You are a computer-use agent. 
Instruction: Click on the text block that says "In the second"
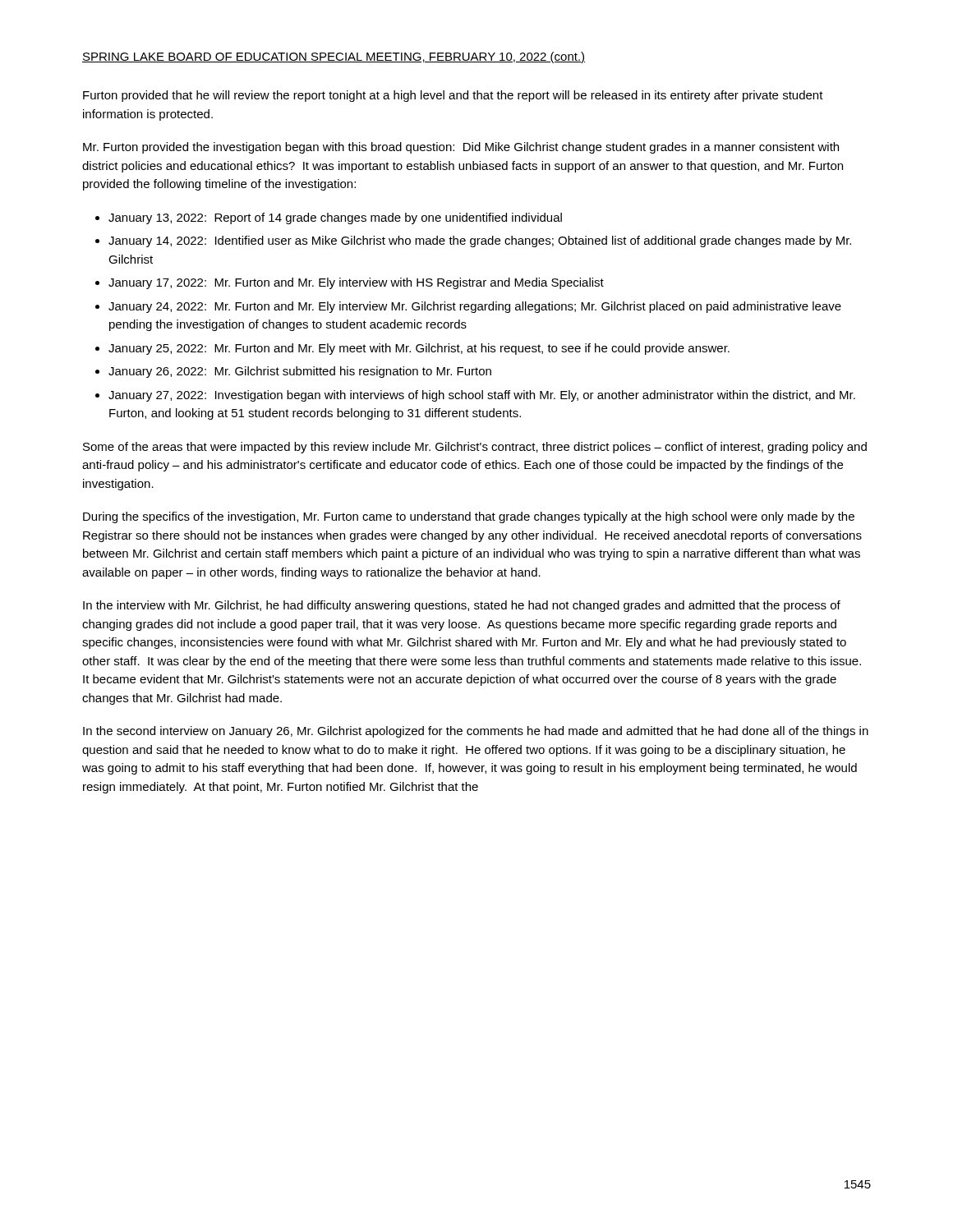(475, 758)
